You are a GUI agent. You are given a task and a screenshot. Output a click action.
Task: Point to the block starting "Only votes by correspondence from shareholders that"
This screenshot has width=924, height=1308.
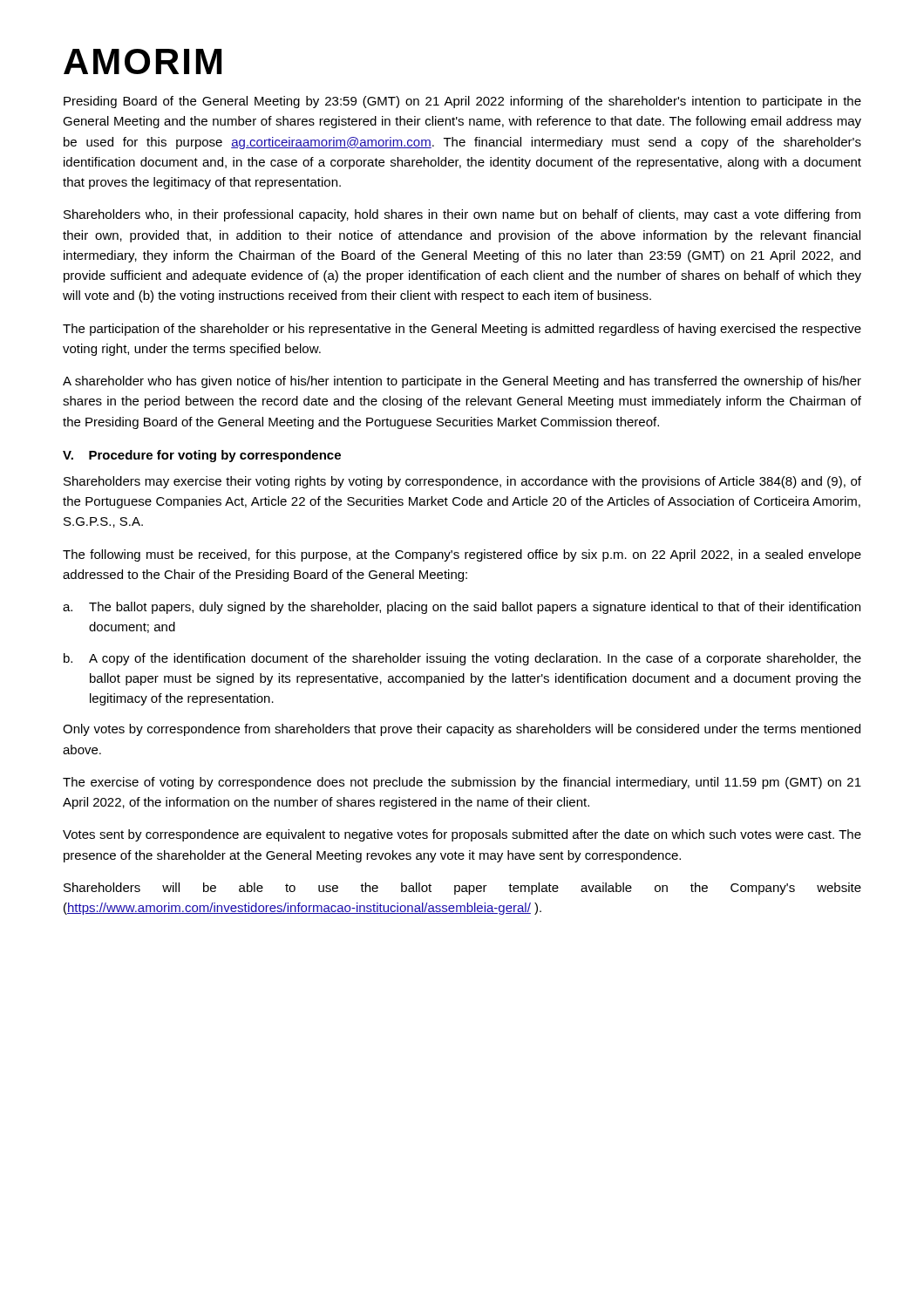tap(462, 739)
